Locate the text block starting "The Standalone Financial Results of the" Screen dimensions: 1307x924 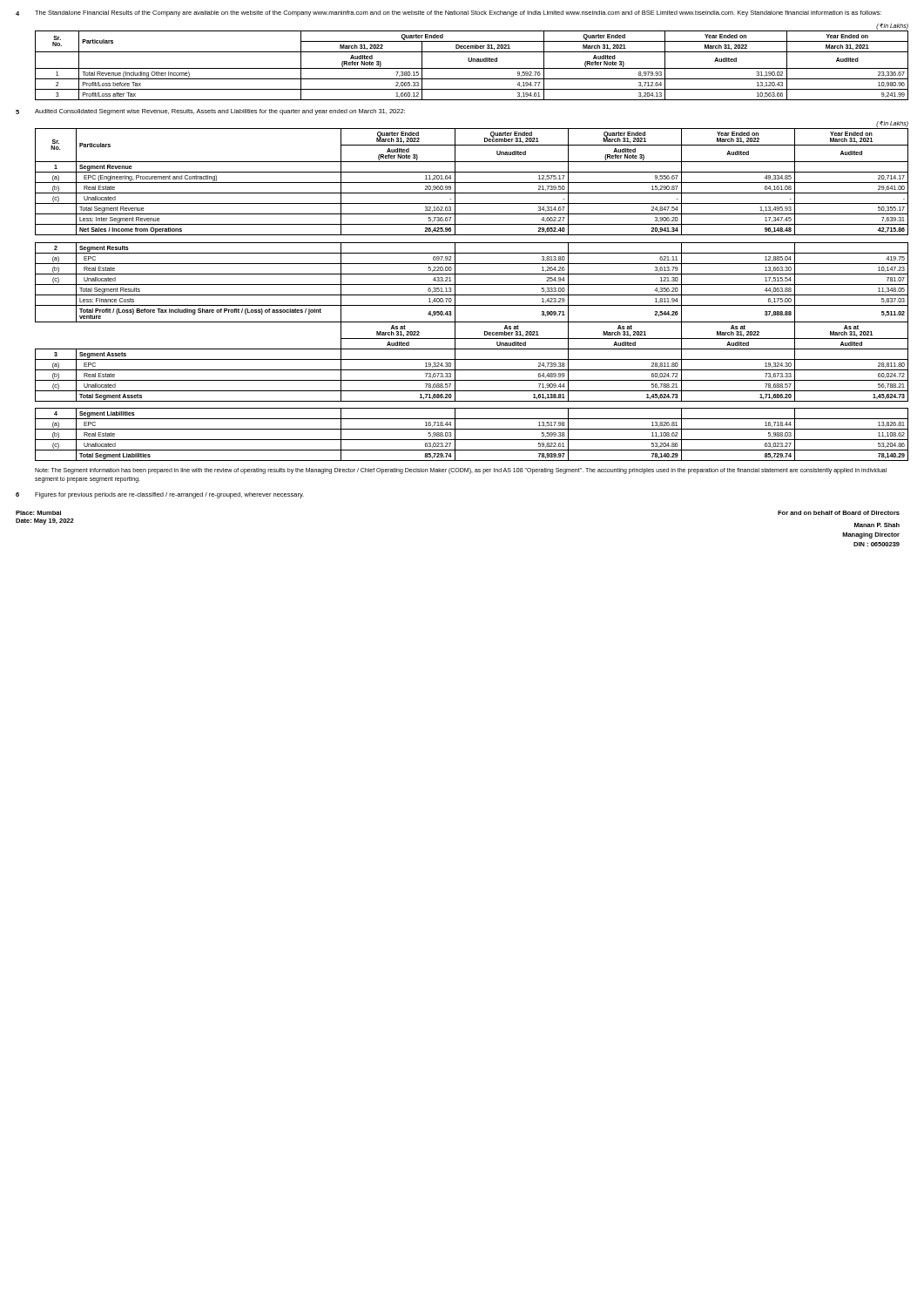pyautogui.click(x=458, y=13)
